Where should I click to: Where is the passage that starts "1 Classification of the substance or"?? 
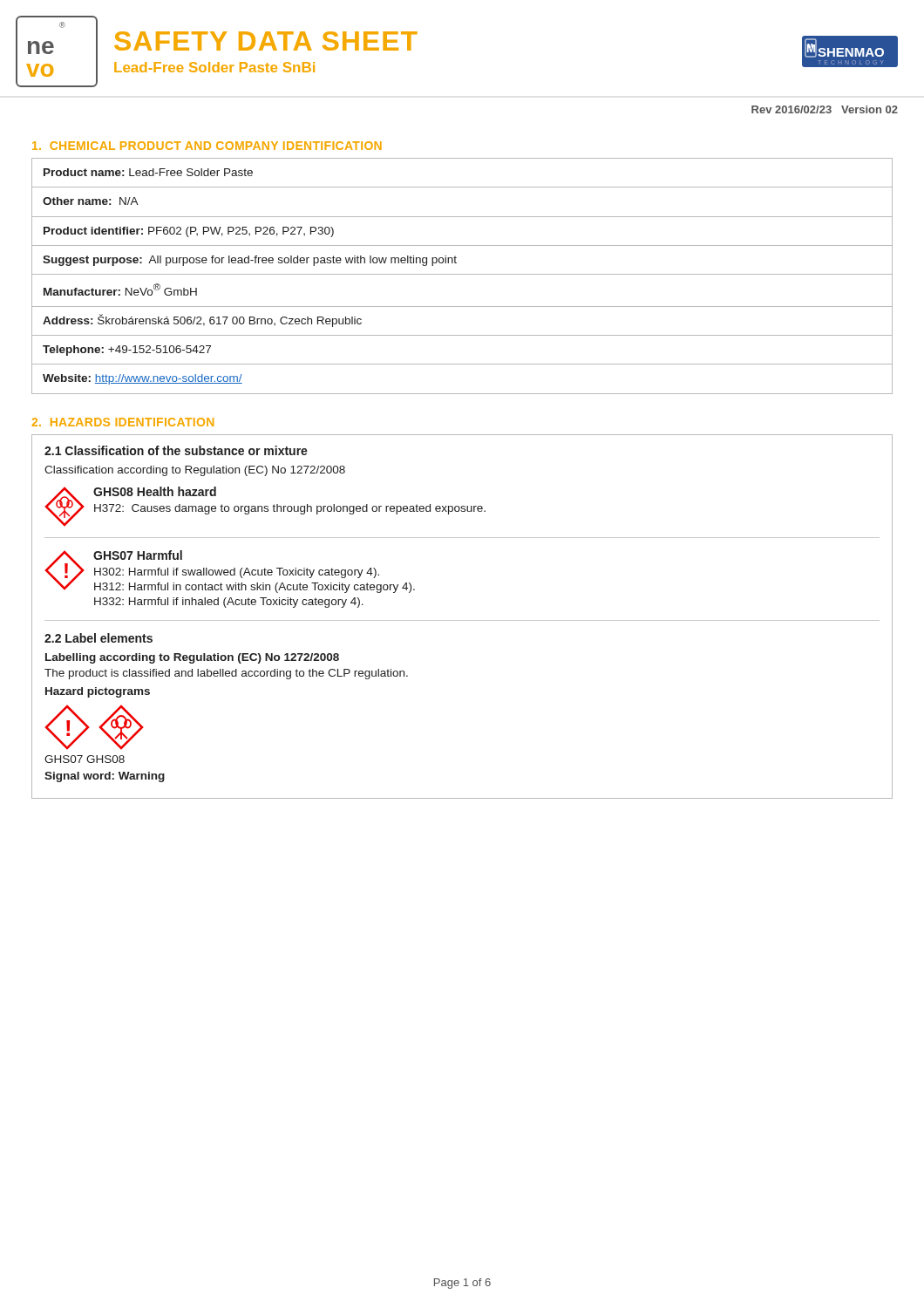[462, 613]
